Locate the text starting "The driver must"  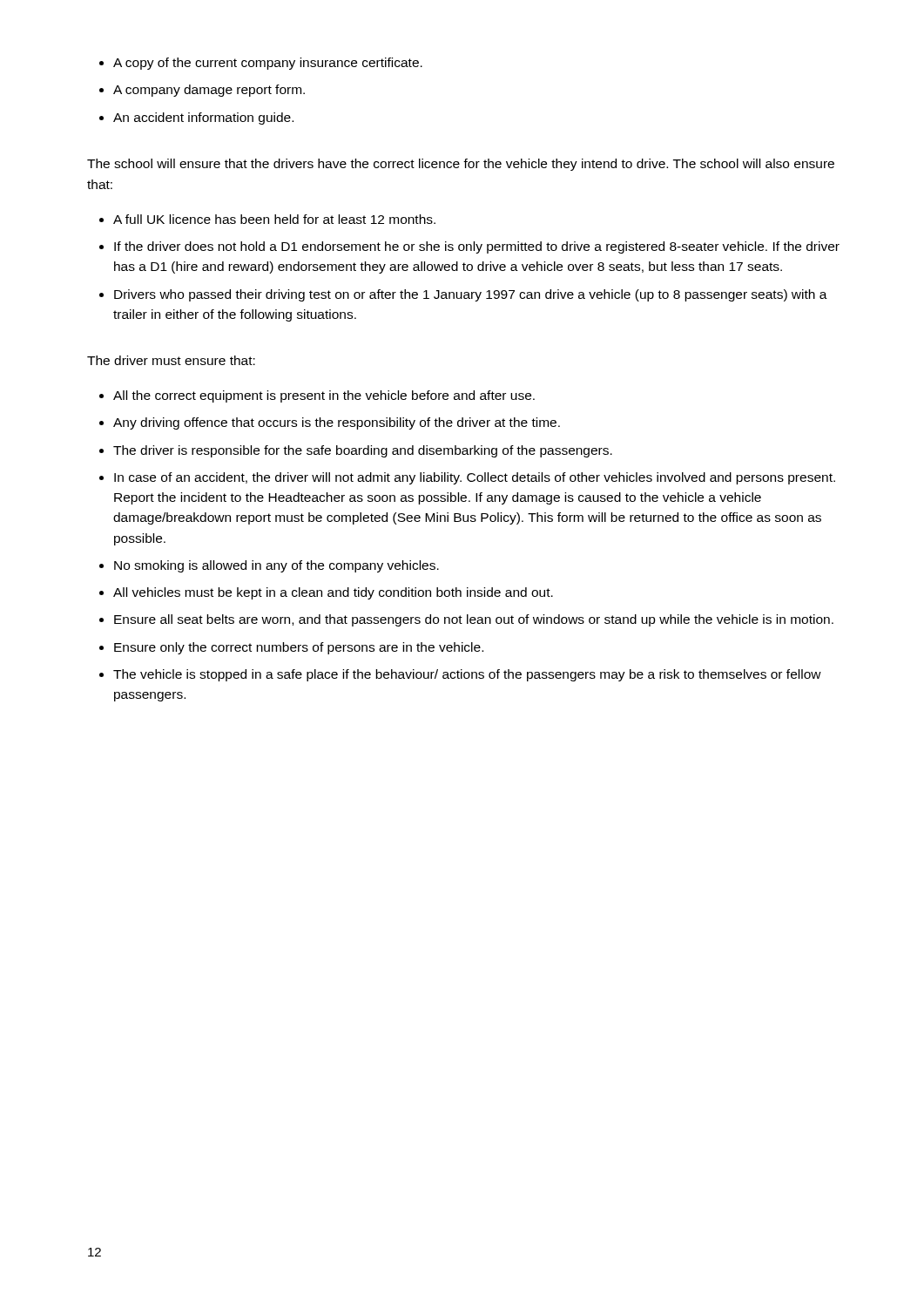(171, 360)
